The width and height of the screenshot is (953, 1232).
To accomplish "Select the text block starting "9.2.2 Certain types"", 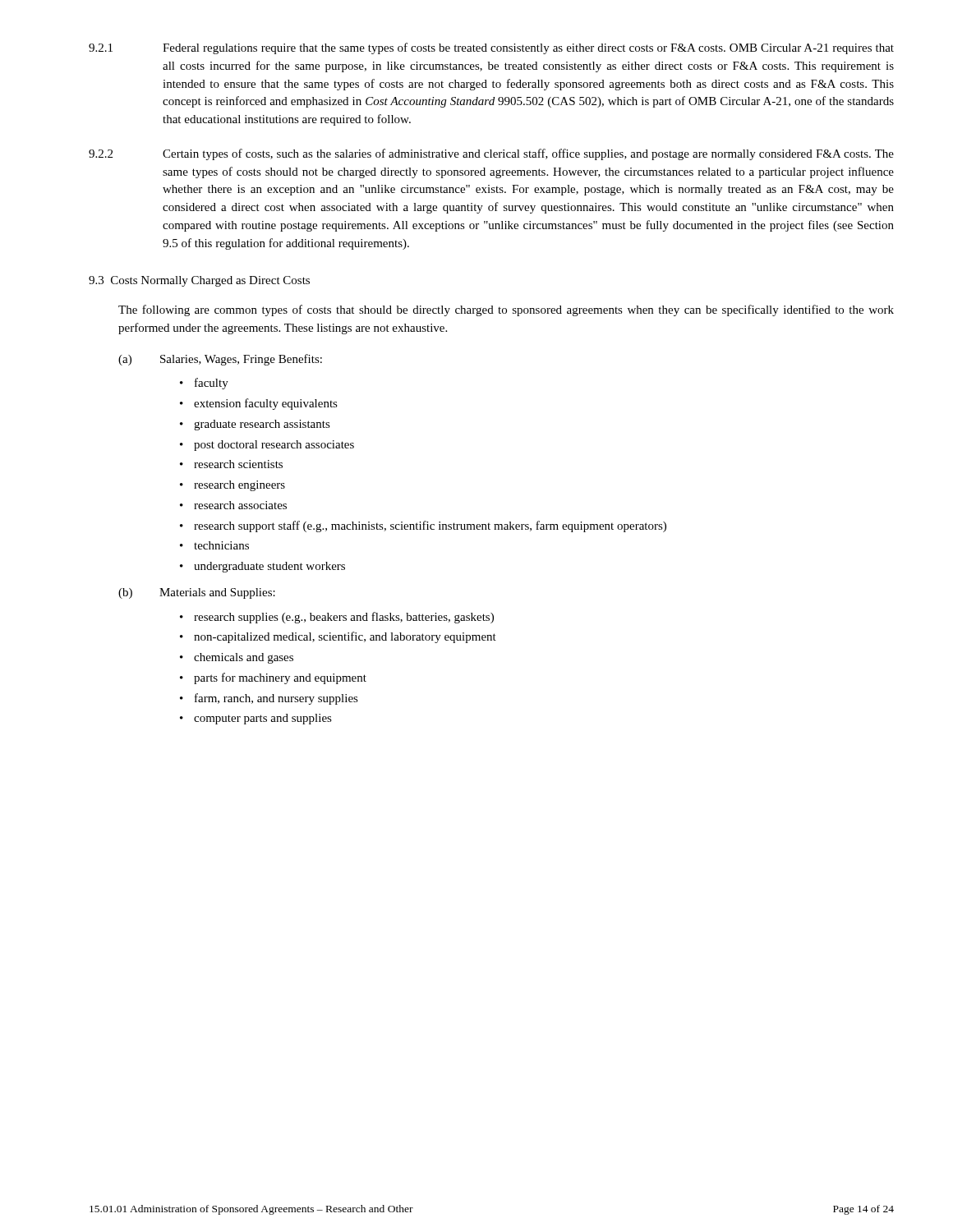I will point(491,199).
